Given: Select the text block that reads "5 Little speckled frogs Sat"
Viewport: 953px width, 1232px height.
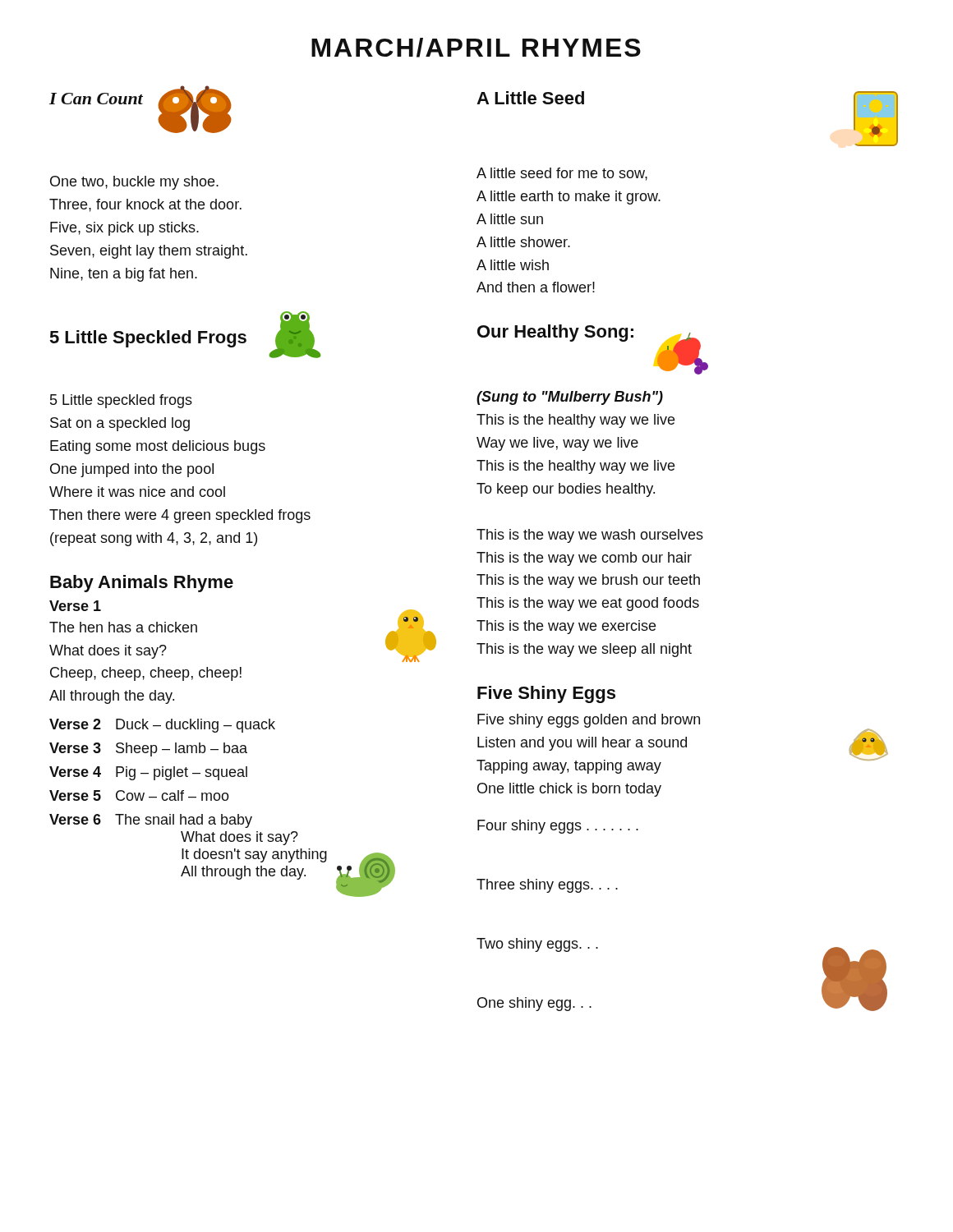Looking at the screenshot, I should click(121, 401).
